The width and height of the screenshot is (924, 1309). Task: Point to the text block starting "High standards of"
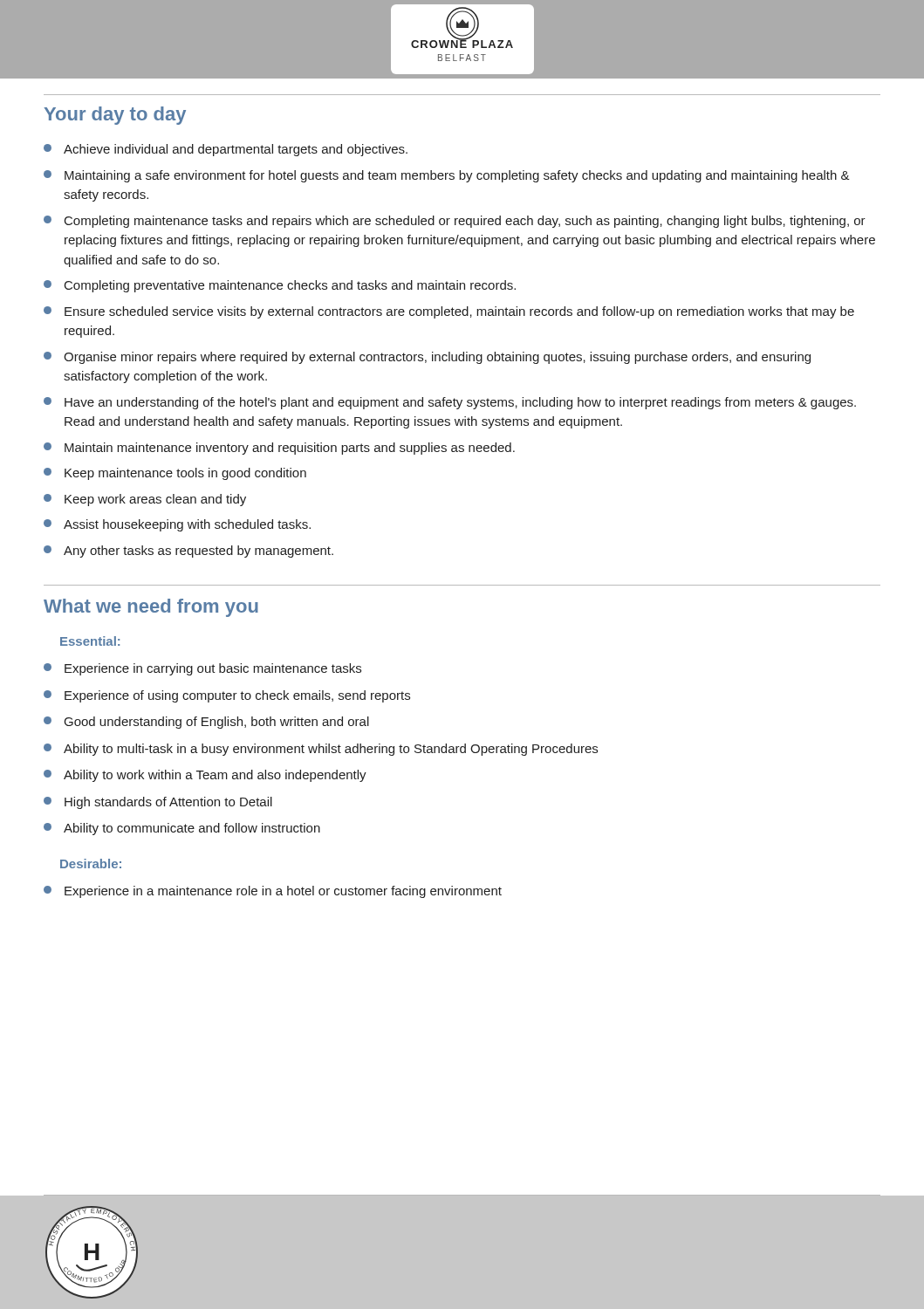coord(158,802)
